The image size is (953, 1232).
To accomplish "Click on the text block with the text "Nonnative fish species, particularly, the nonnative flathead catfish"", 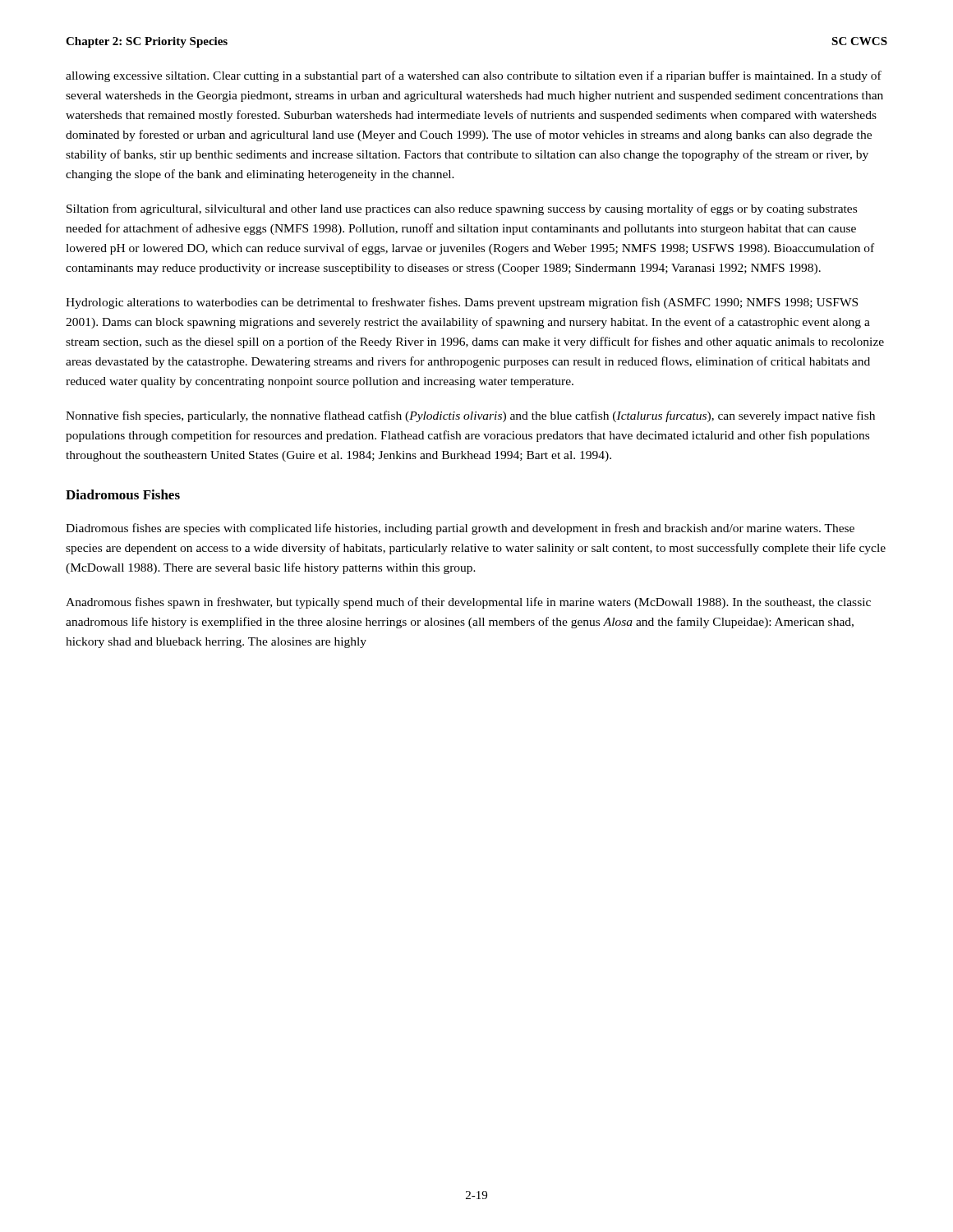I will (476, 436).
